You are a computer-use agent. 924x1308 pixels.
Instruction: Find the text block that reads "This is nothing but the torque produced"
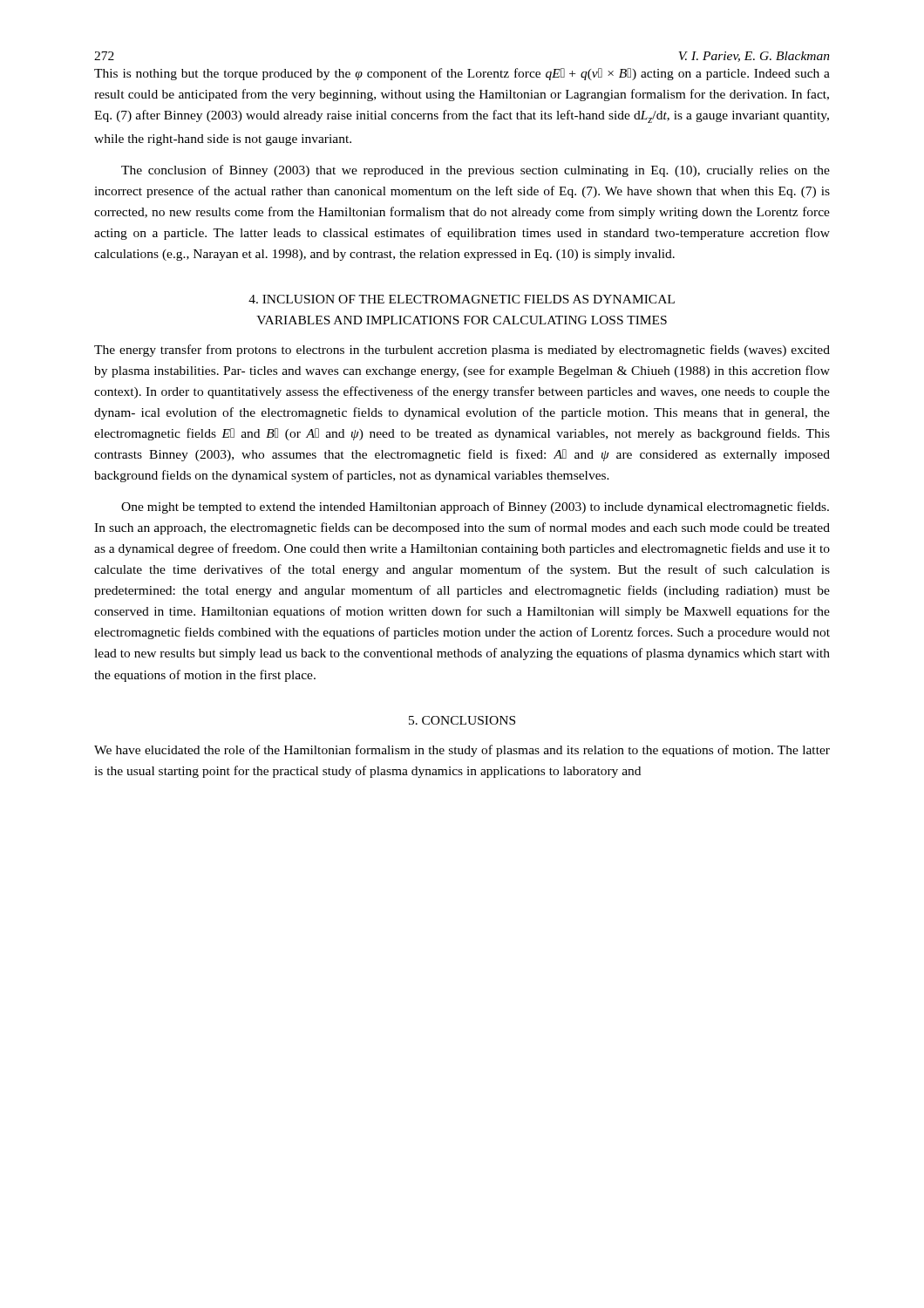tap(462, 106)
